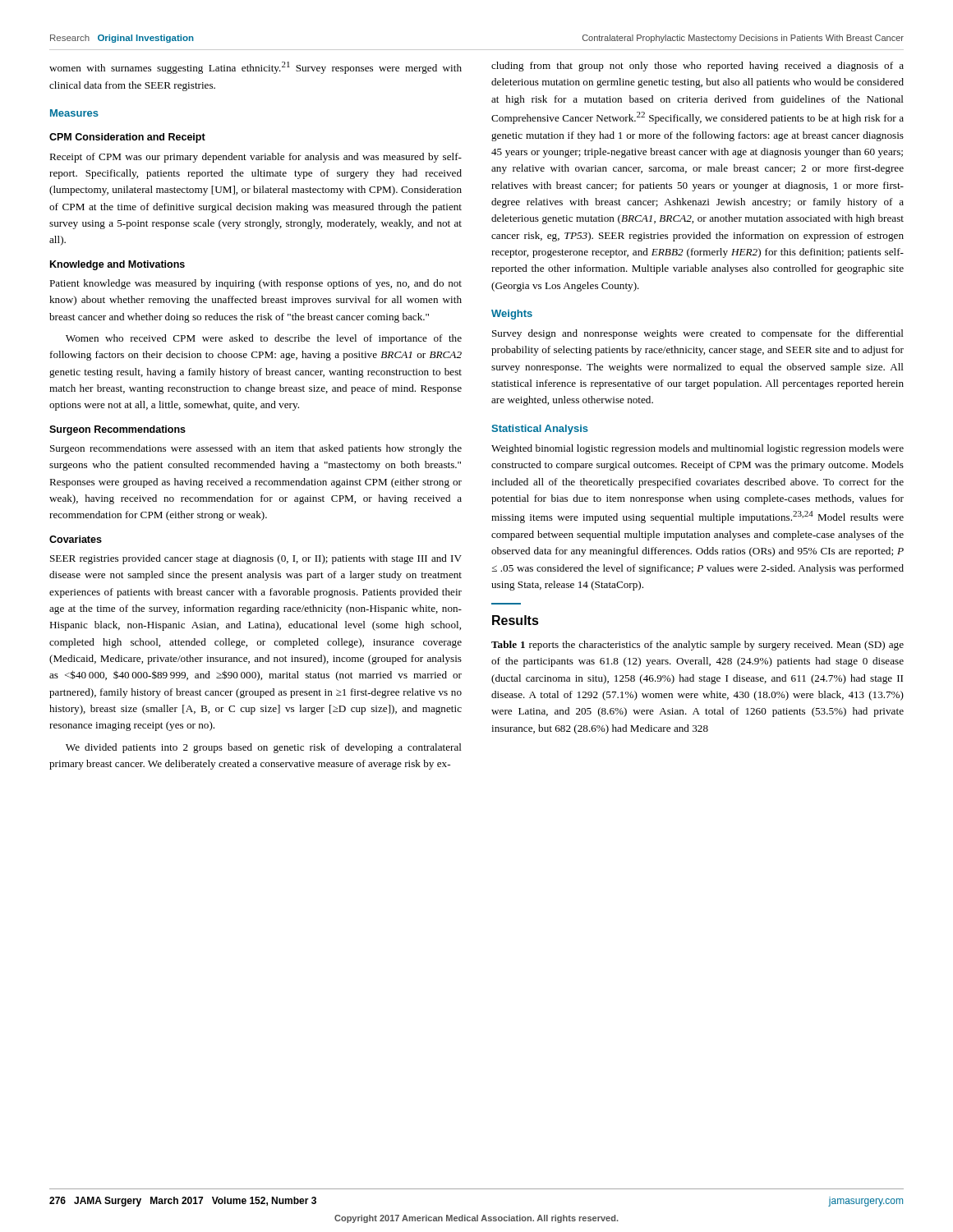953x1232 pixels.
Task: Click the passage that begins "Survey design and nonresponse weights were created to"
Action: click(698, 367)
